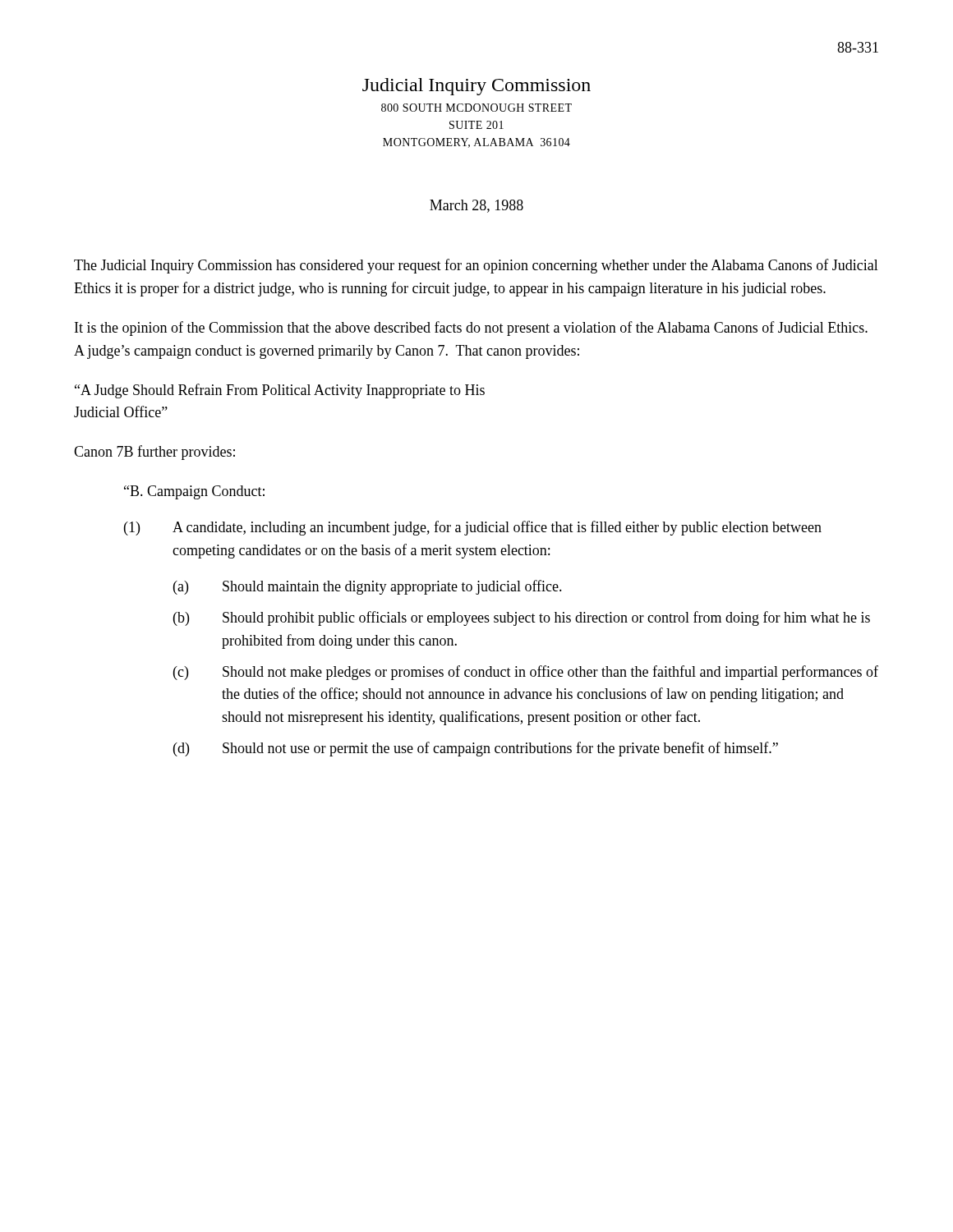953x1232 pixels.
Task: Find the list item that says "(d) Should not use or permit the use"
Action: point(526,749)
